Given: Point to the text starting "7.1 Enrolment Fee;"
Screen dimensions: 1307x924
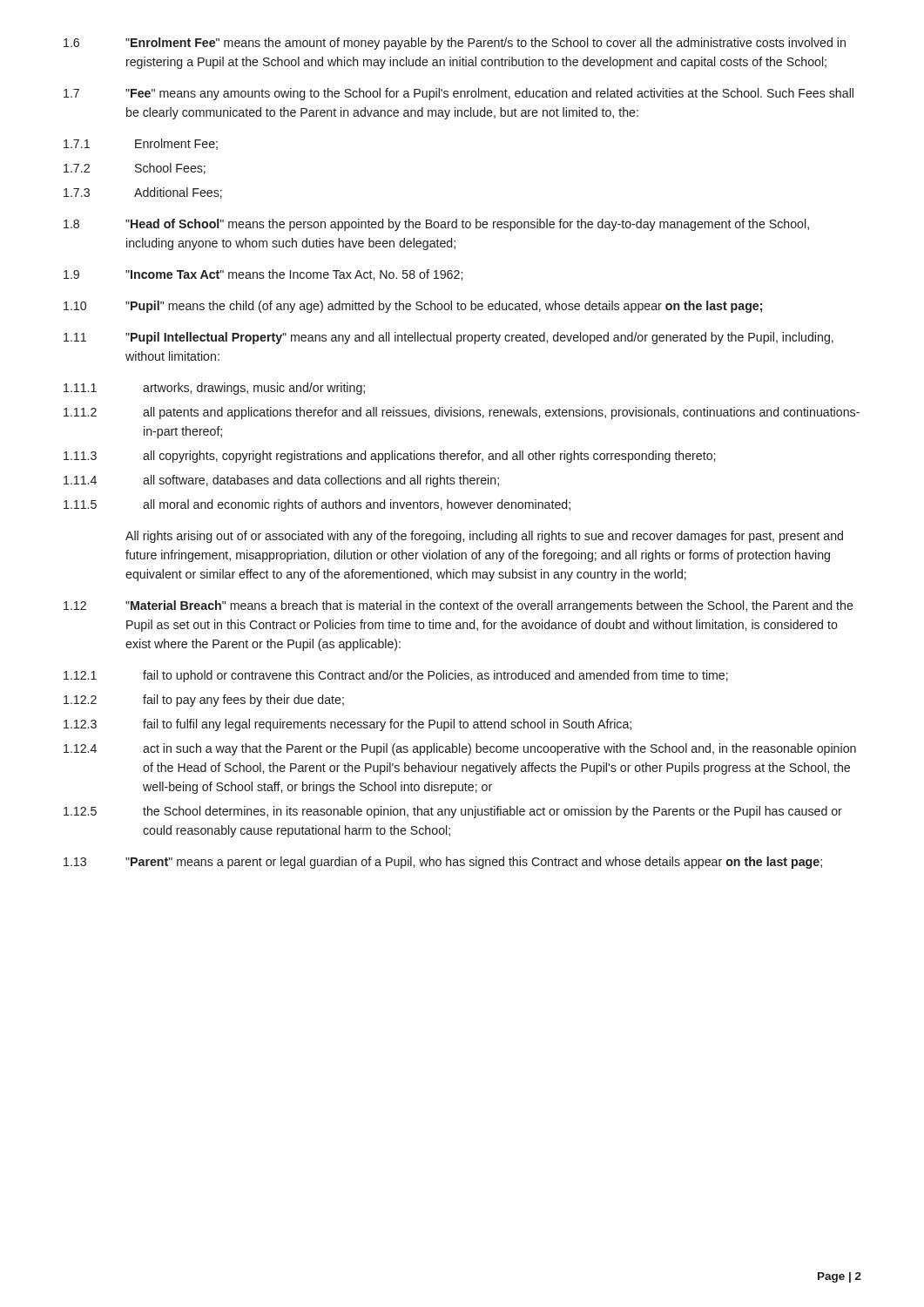Looking at the screenshot, I should 141,144.
